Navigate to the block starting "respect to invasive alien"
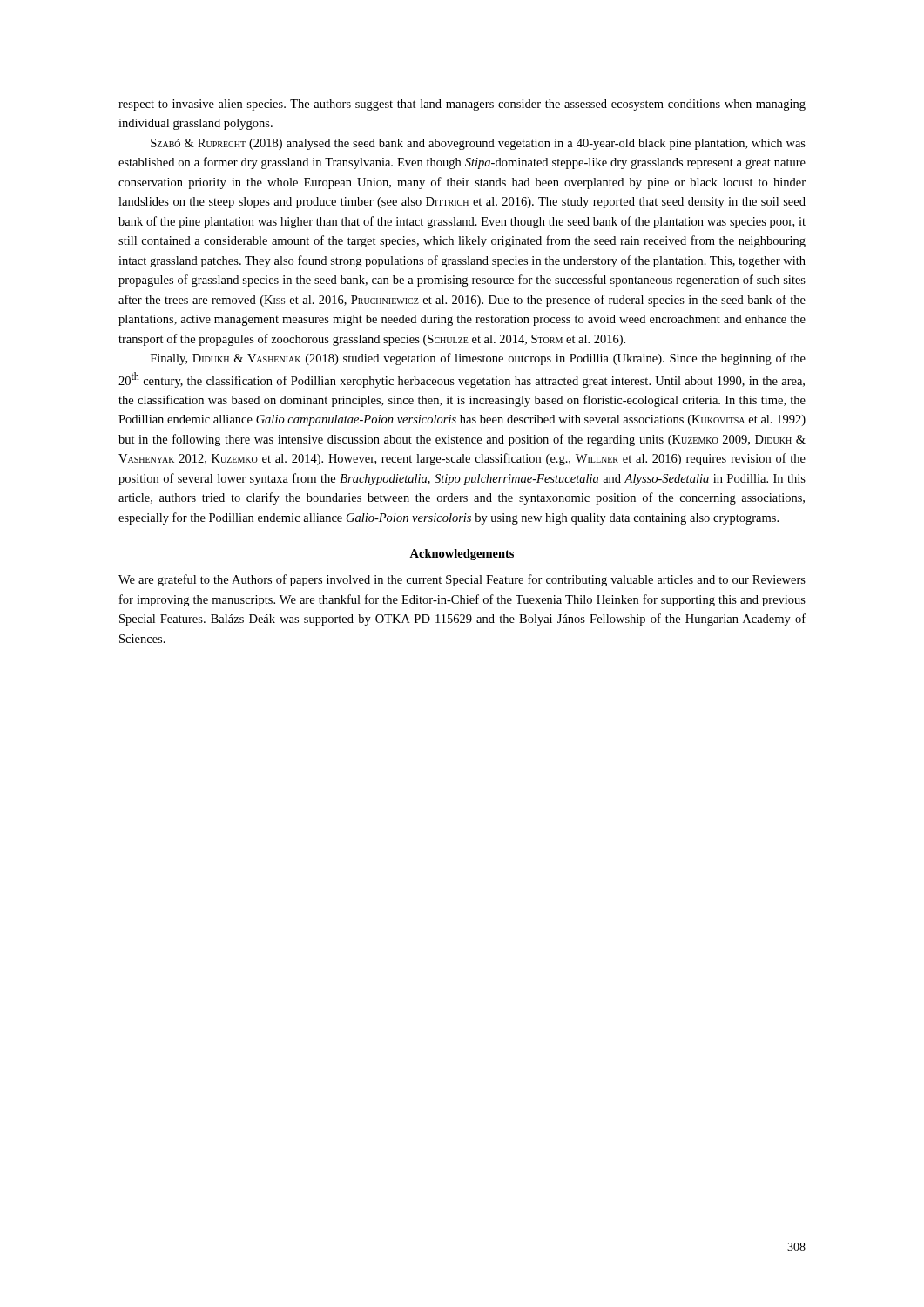The image size is (924, 1307). (x=462, y=311)
